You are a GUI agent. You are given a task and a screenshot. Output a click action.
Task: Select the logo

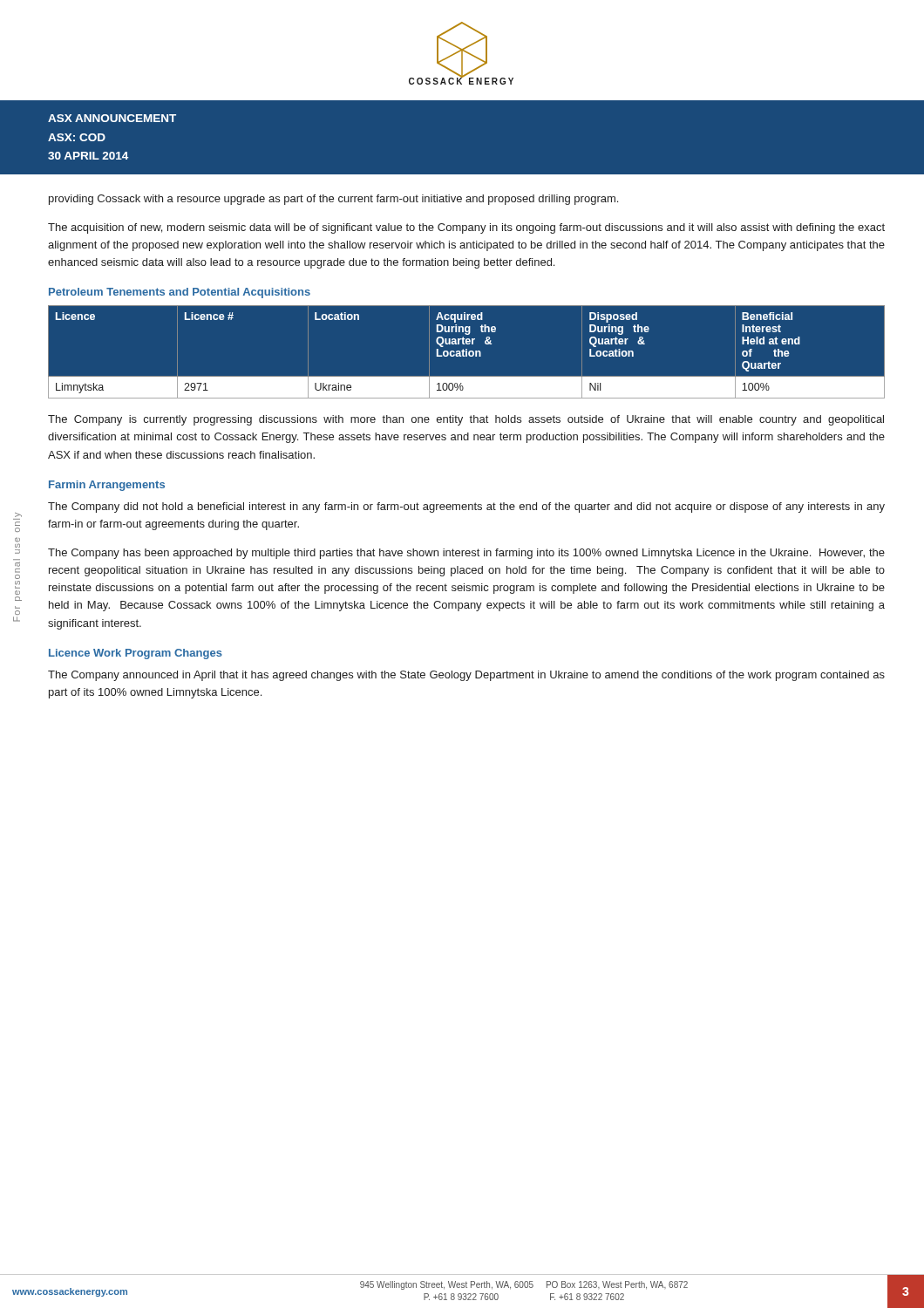pos(462,50)
